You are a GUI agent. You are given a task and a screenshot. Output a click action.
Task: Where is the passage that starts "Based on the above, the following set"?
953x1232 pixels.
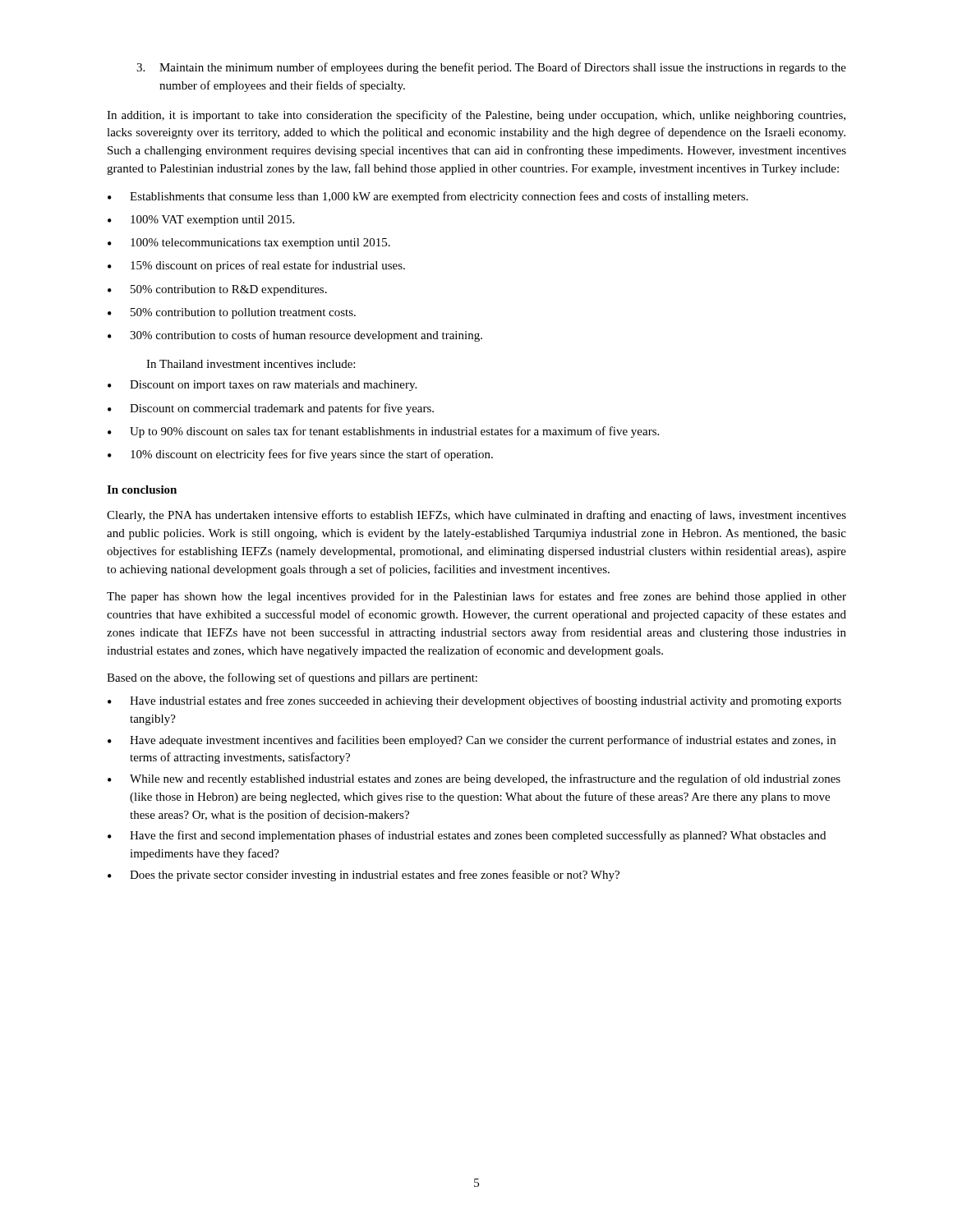[476, 679]
